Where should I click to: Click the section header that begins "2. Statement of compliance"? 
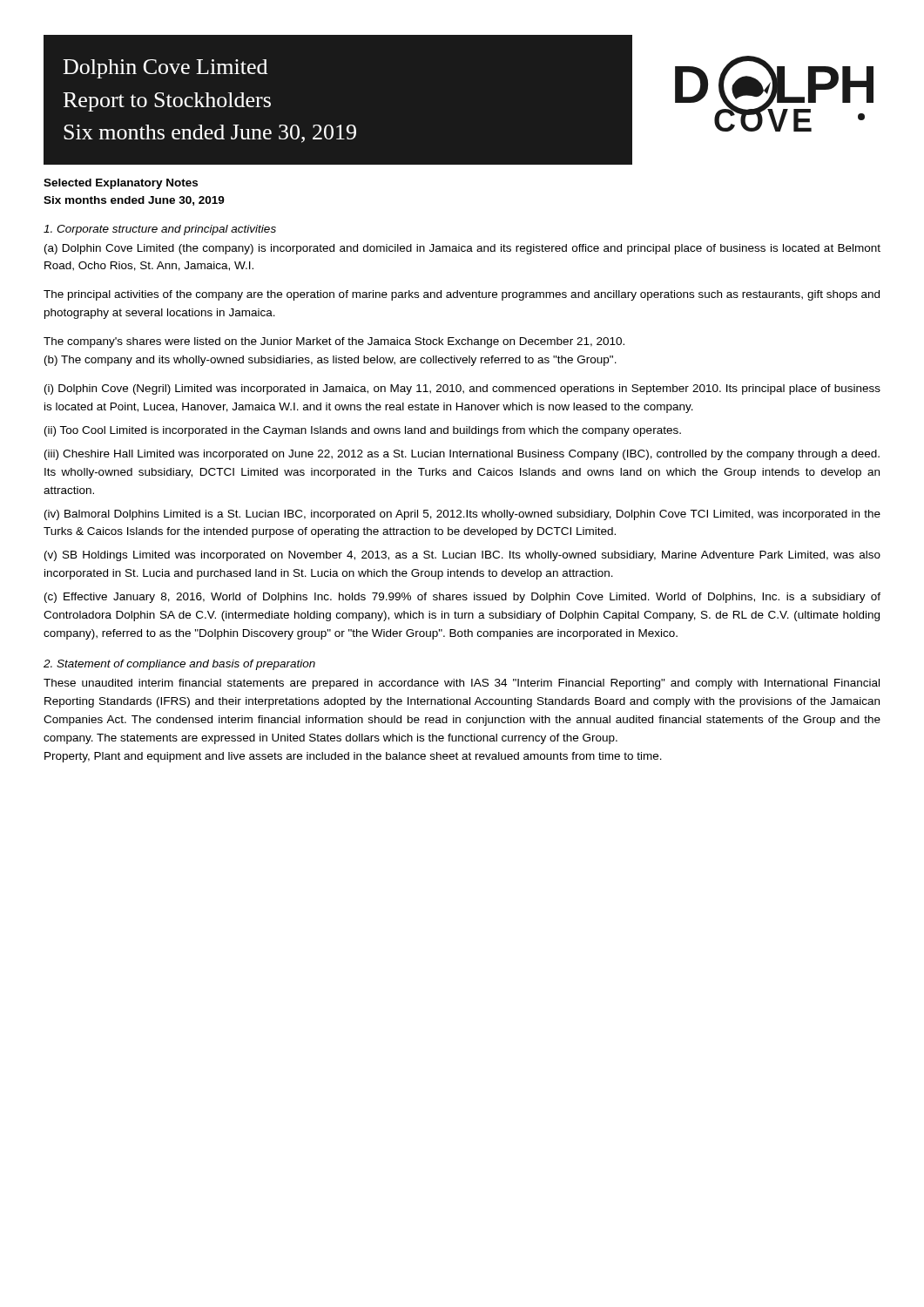tap(179, 664)
